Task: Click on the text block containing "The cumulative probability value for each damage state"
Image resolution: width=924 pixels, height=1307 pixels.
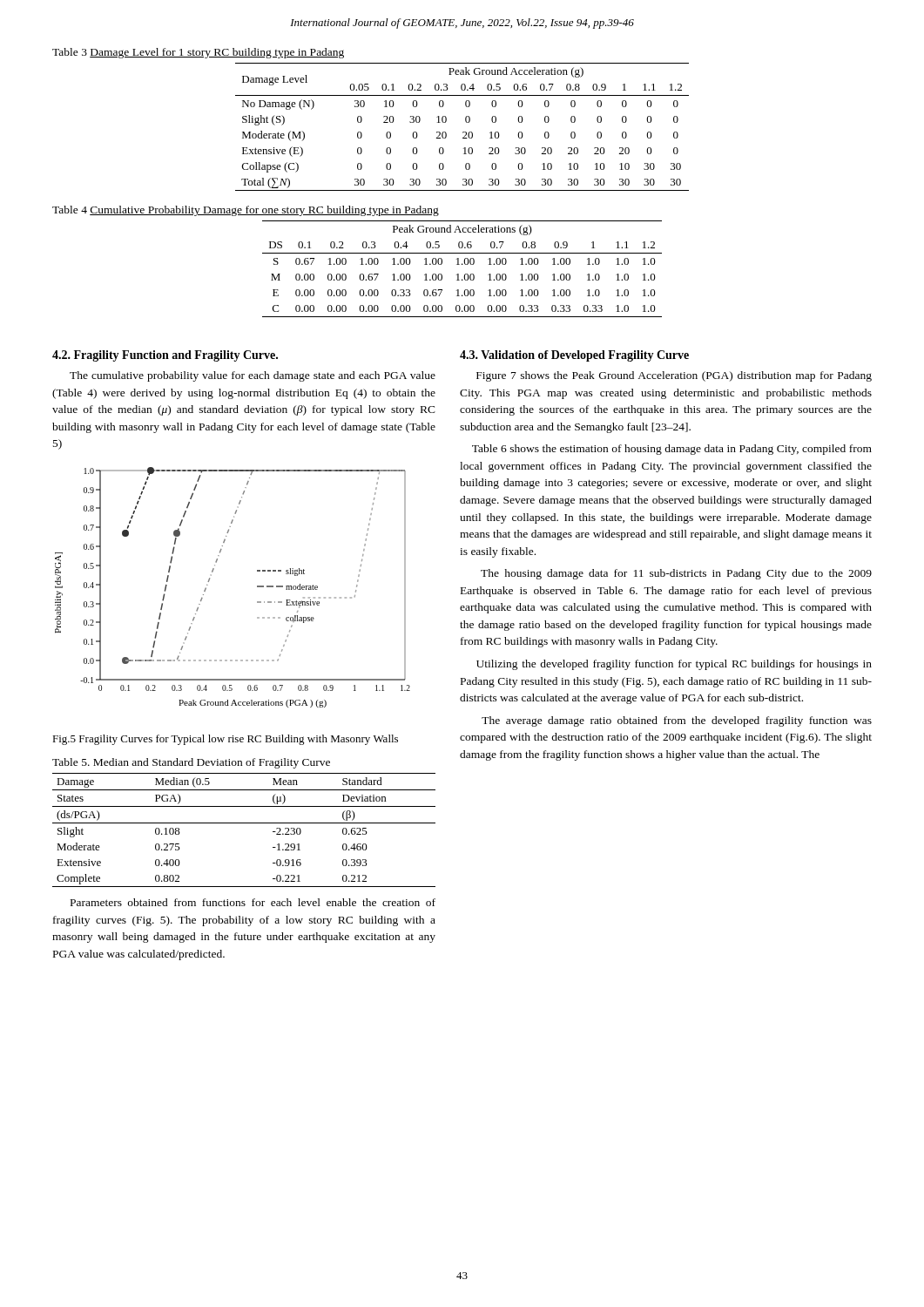Action: pyautogui.click(x=244, y=409)
